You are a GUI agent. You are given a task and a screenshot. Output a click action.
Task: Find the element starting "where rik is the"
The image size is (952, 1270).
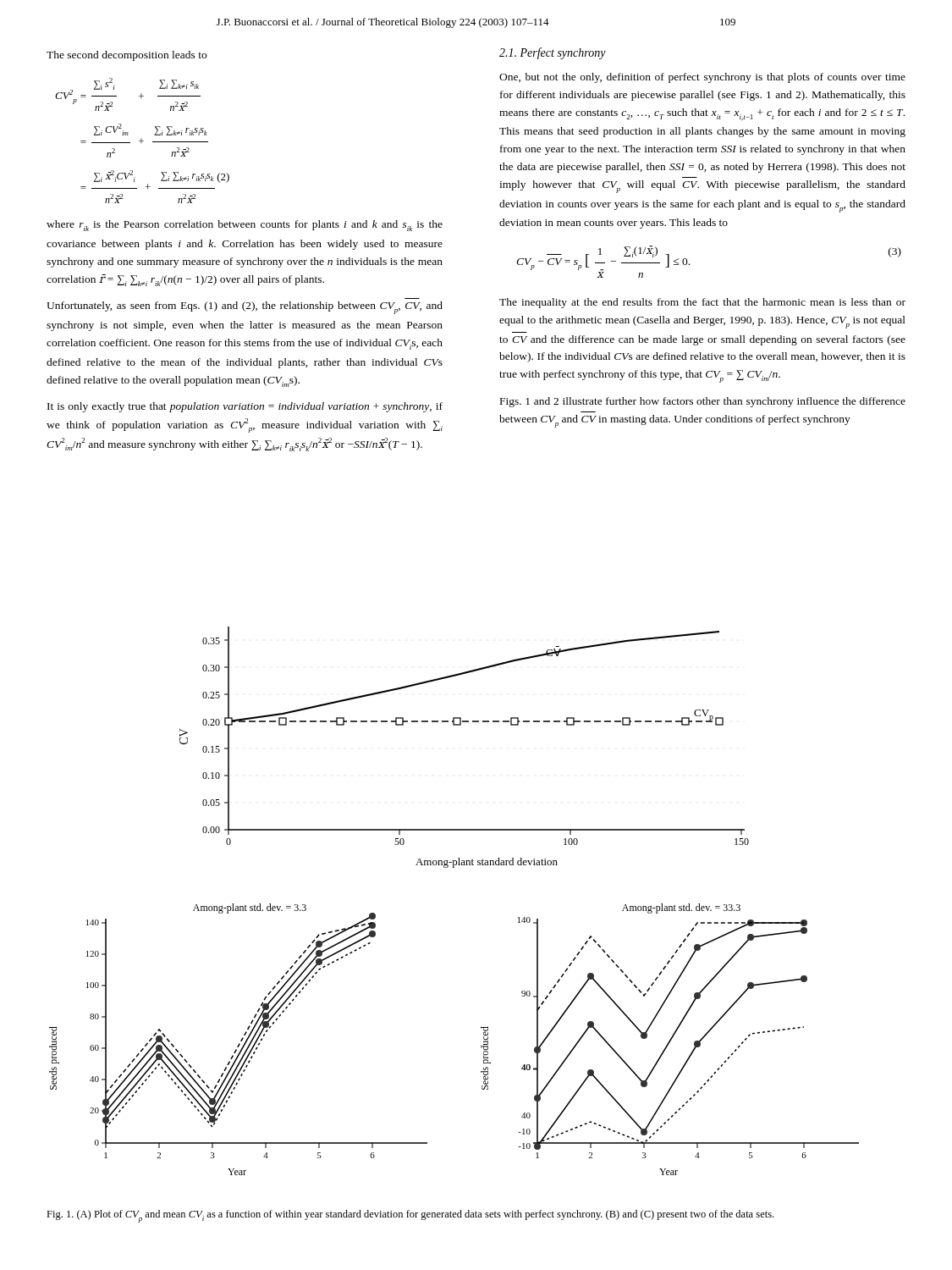coord(245,253)
